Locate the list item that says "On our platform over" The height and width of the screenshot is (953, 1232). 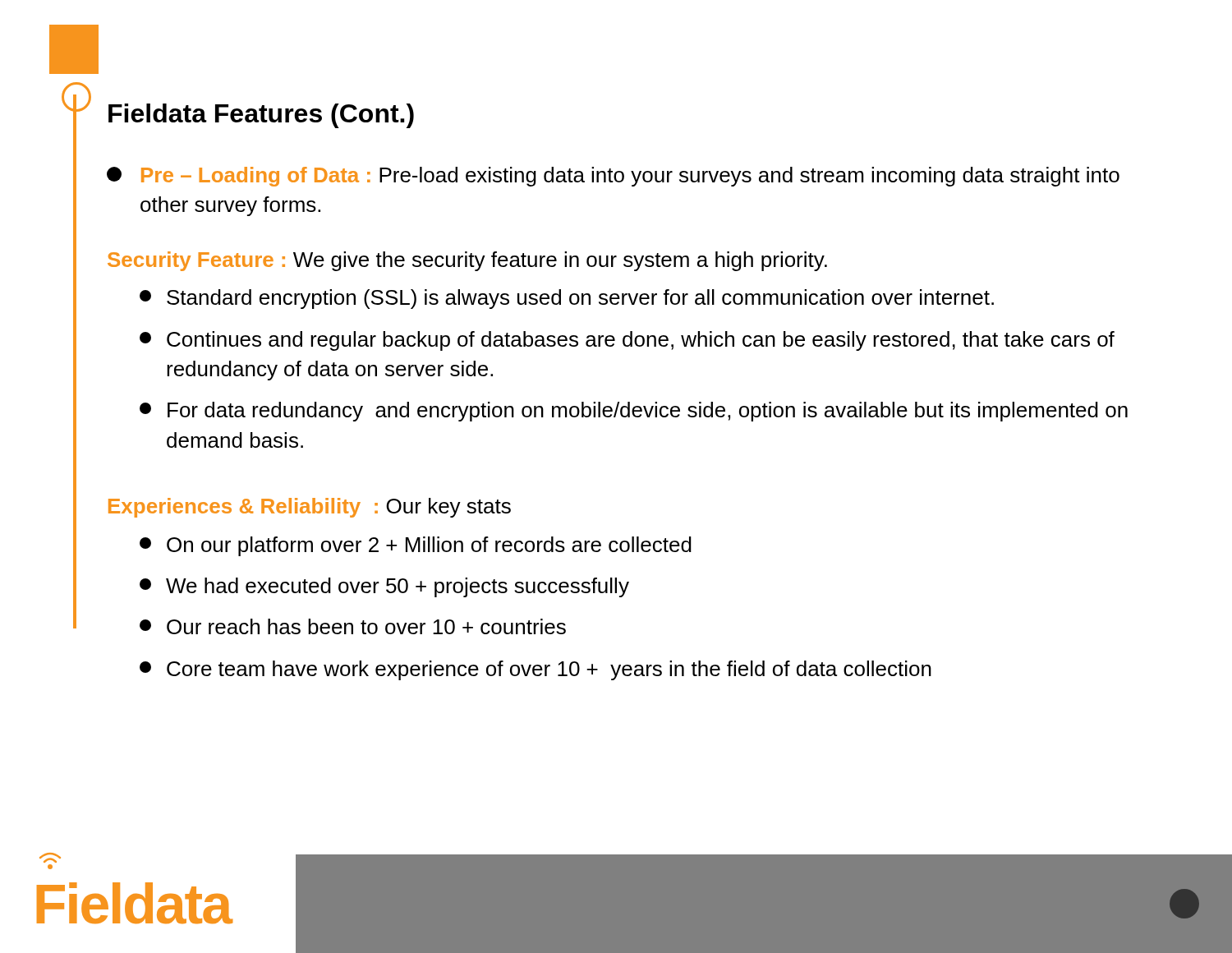point(665,544)
